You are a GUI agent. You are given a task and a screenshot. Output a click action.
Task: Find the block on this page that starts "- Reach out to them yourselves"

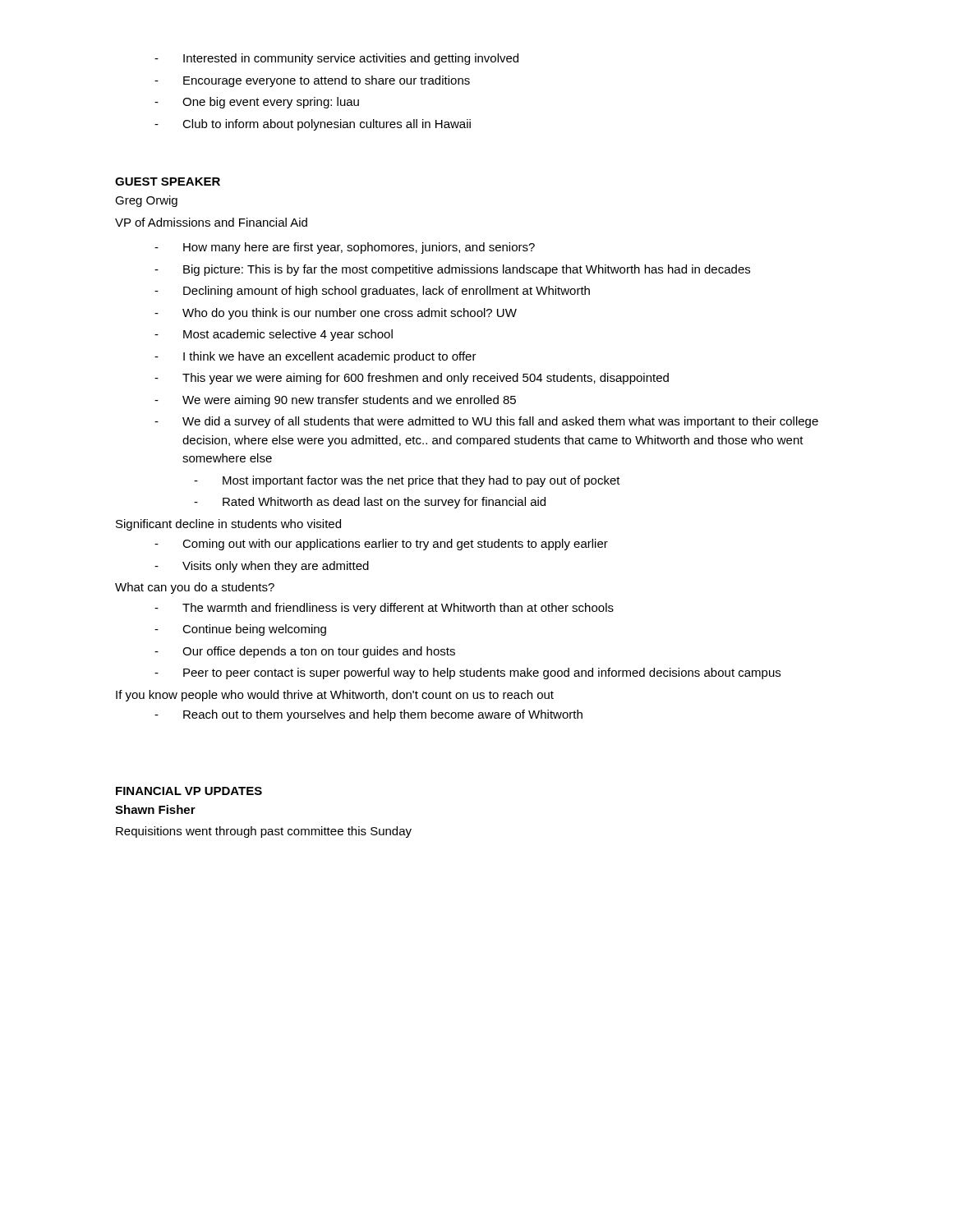[x=369, y=715]
